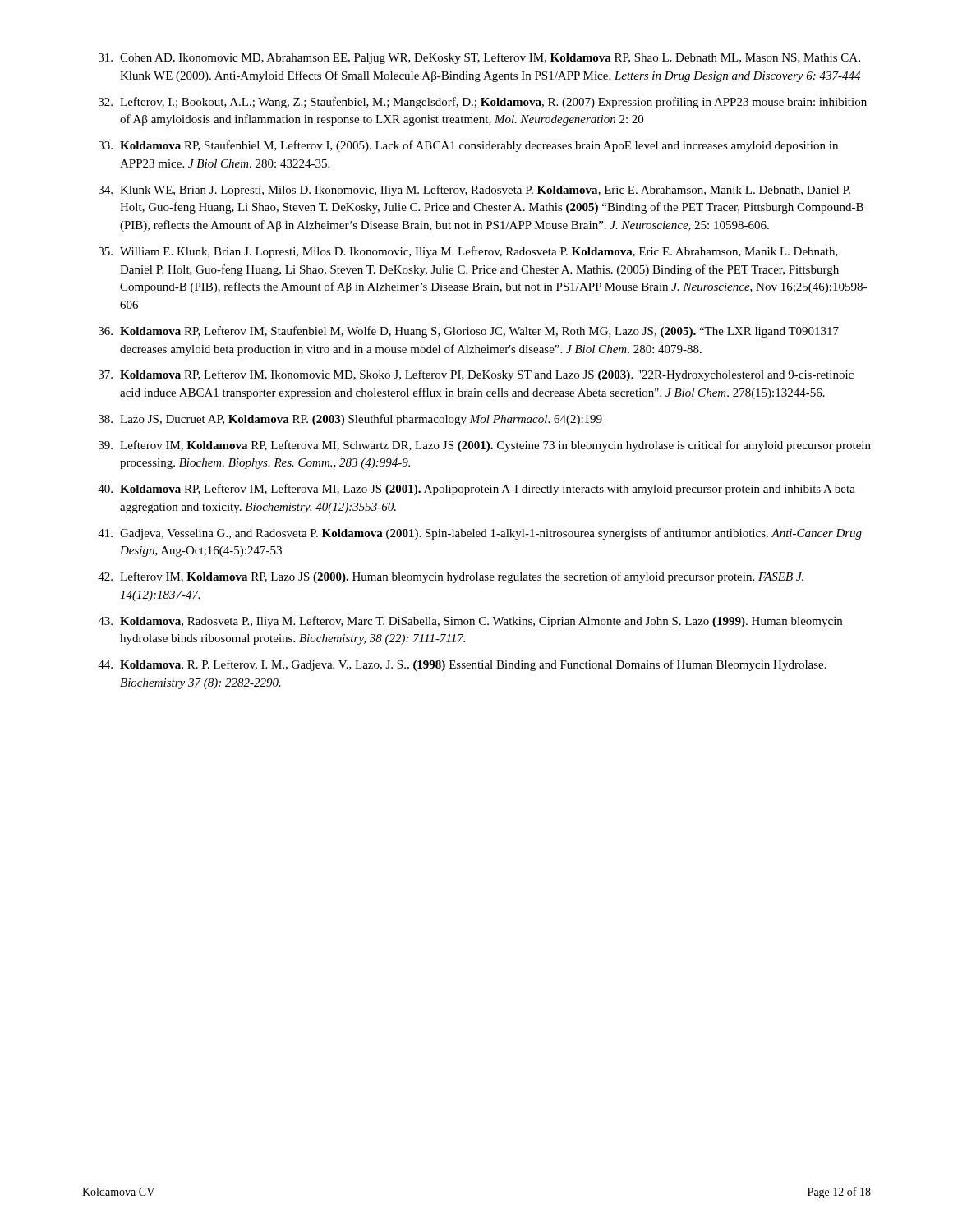
Task: Navigate to the passage starting "42. Lefterov IM, Koldamova RP, Lazo JS (2000)."
Action: point(476,586)
